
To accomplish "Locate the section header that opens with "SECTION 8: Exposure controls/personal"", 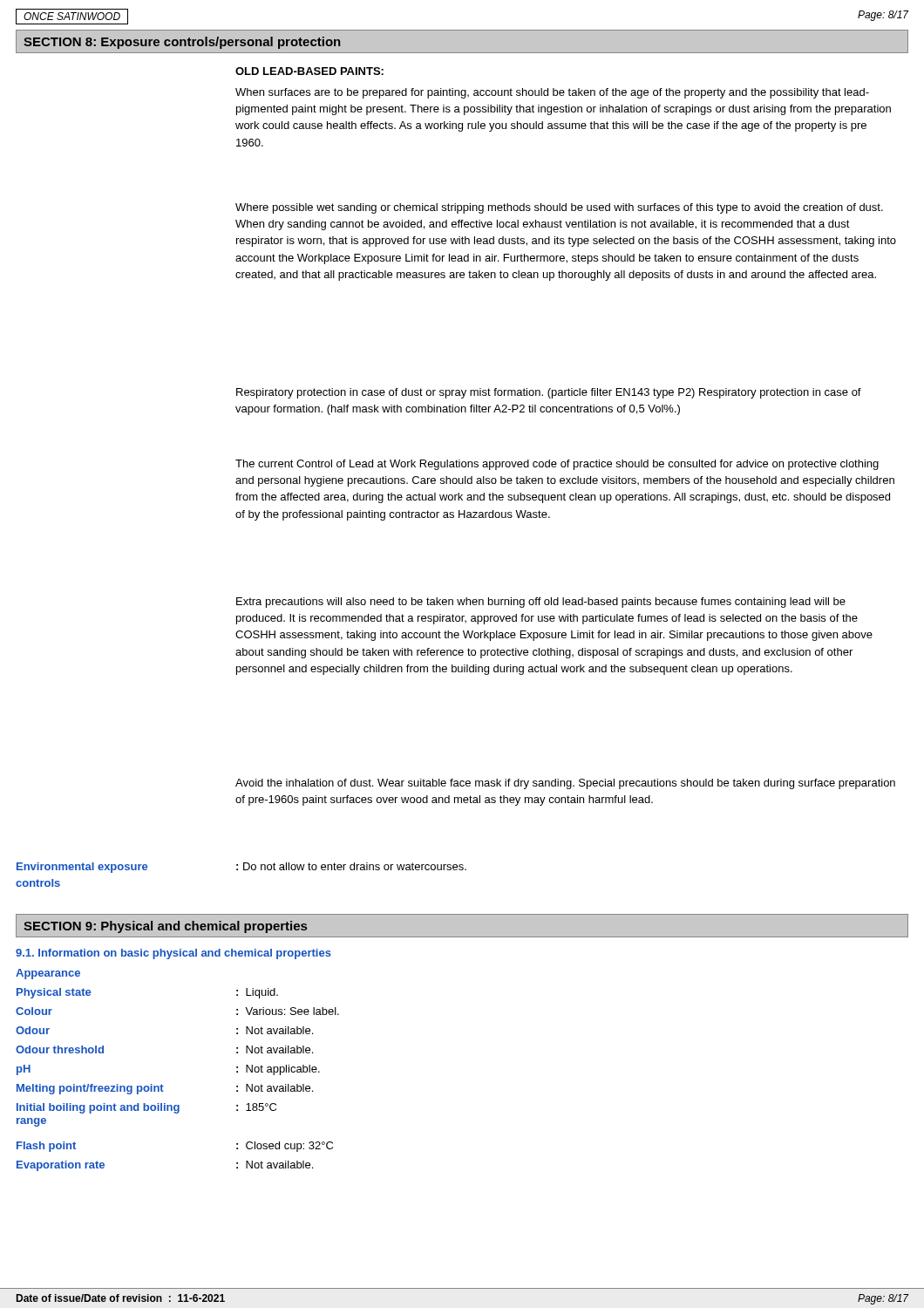I will click(182, 41).
